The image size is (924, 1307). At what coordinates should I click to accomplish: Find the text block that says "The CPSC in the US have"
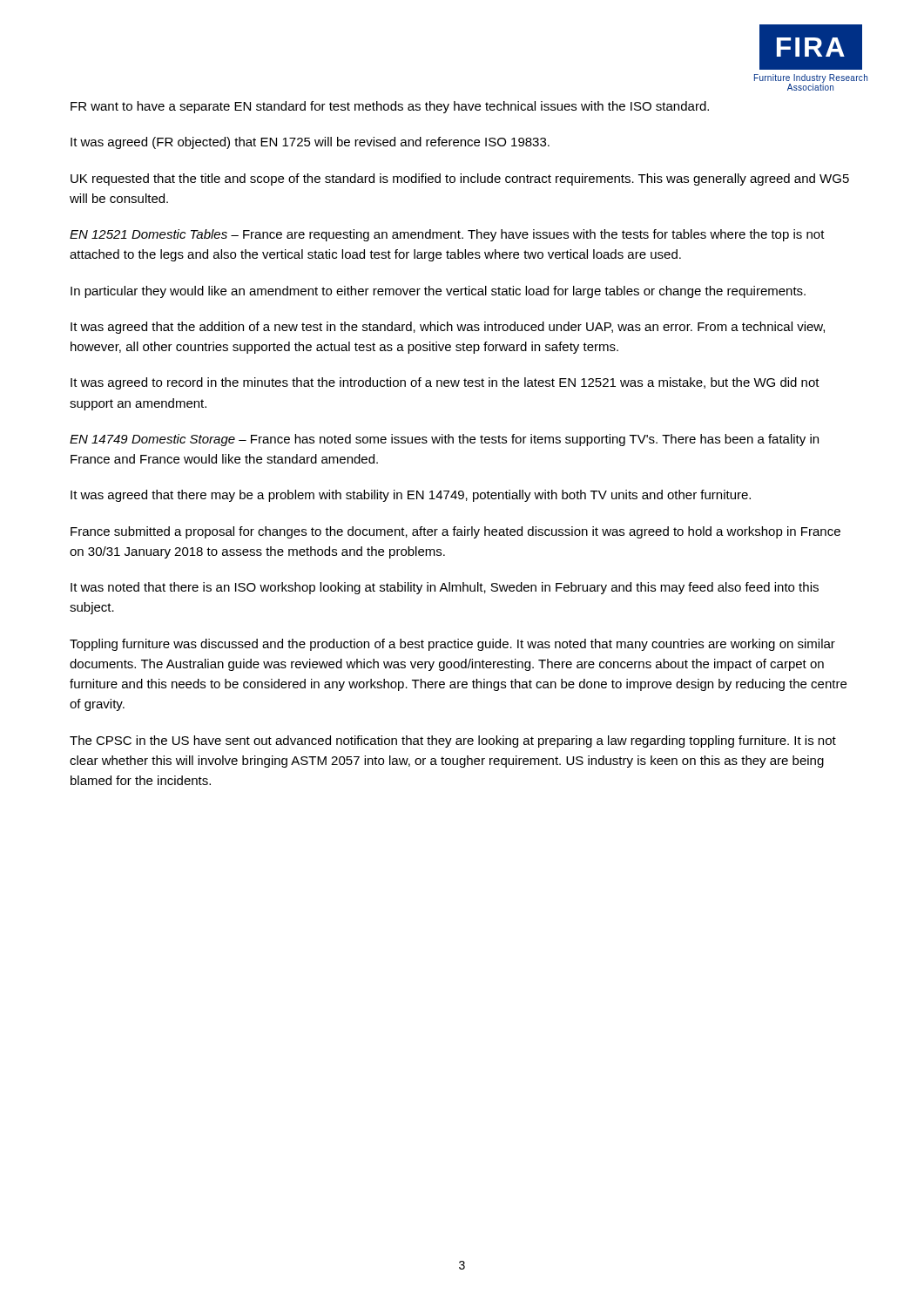coord(453,760)
